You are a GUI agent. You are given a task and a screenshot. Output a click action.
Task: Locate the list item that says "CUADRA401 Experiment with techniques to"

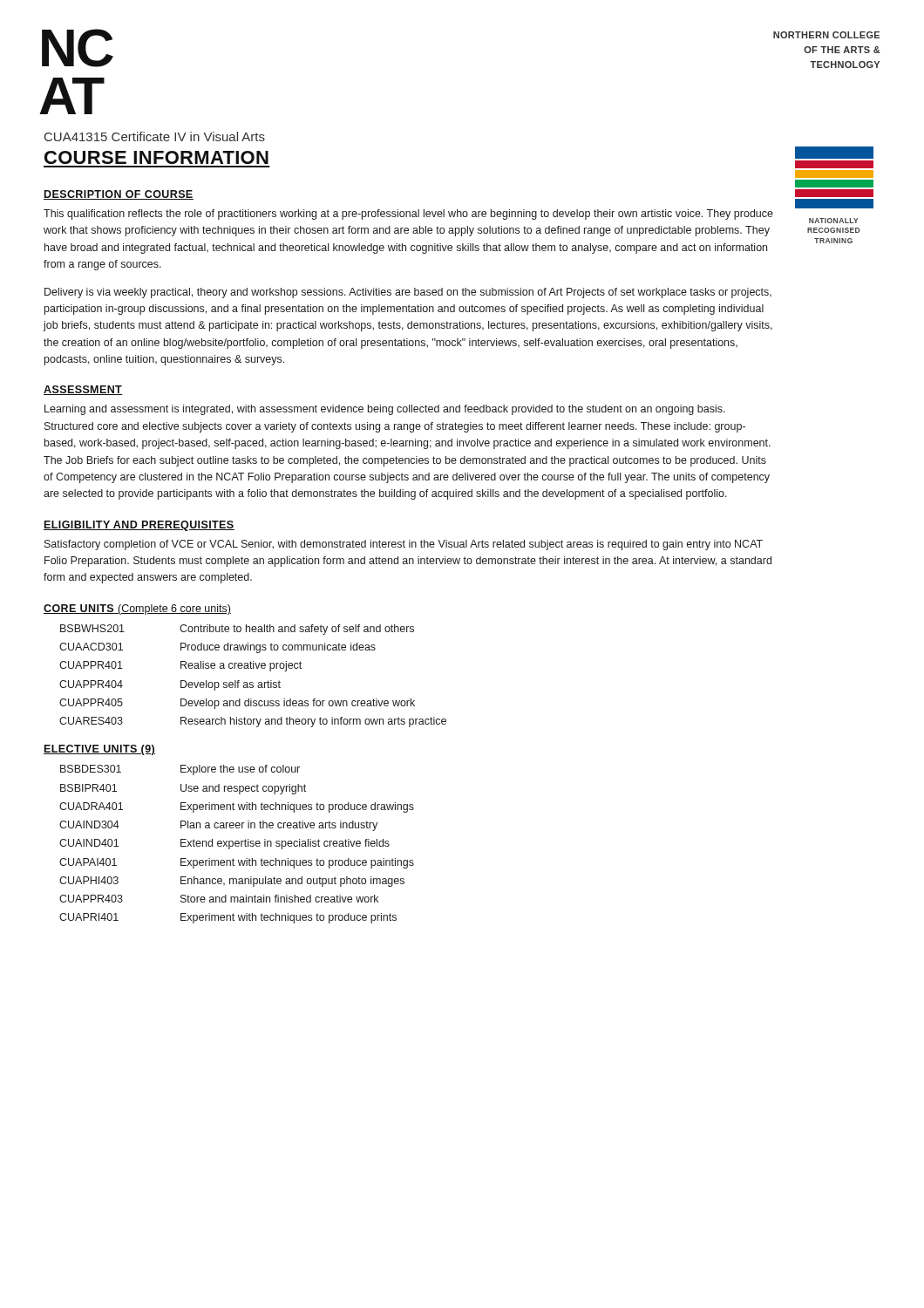tap(237, 807)
